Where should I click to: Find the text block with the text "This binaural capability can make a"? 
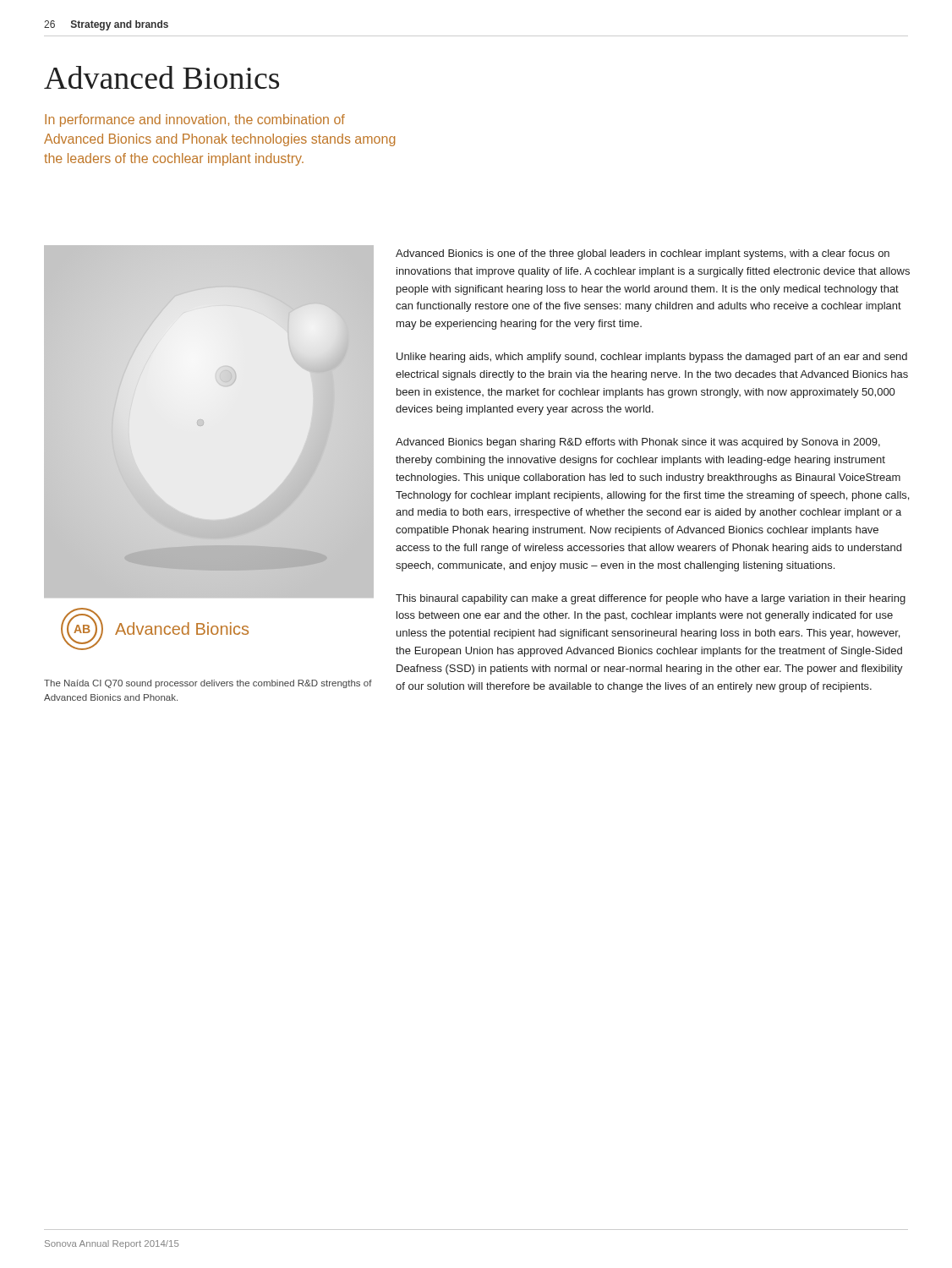point(654,642)
